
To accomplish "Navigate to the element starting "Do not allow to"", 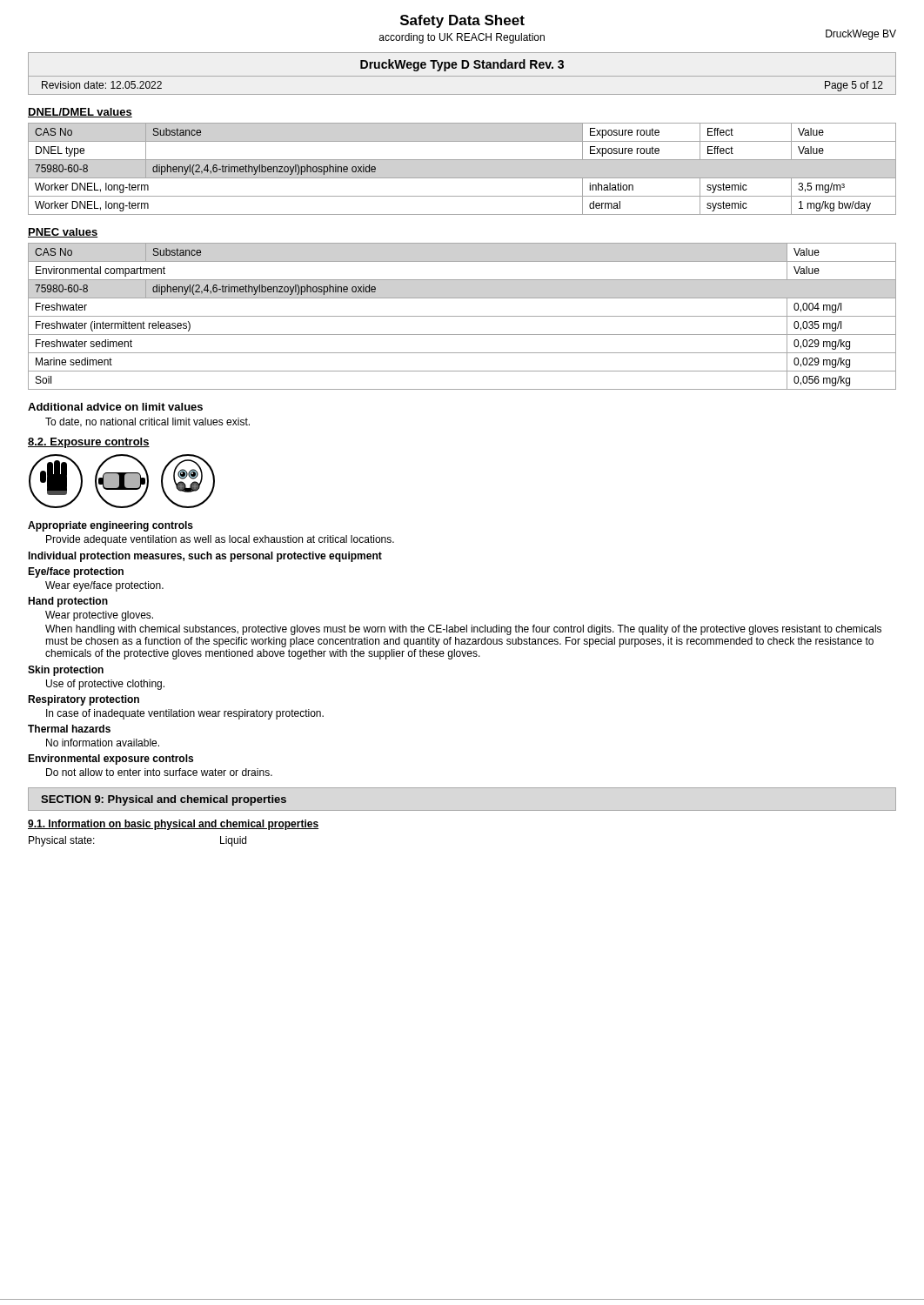I will [159, 773].
